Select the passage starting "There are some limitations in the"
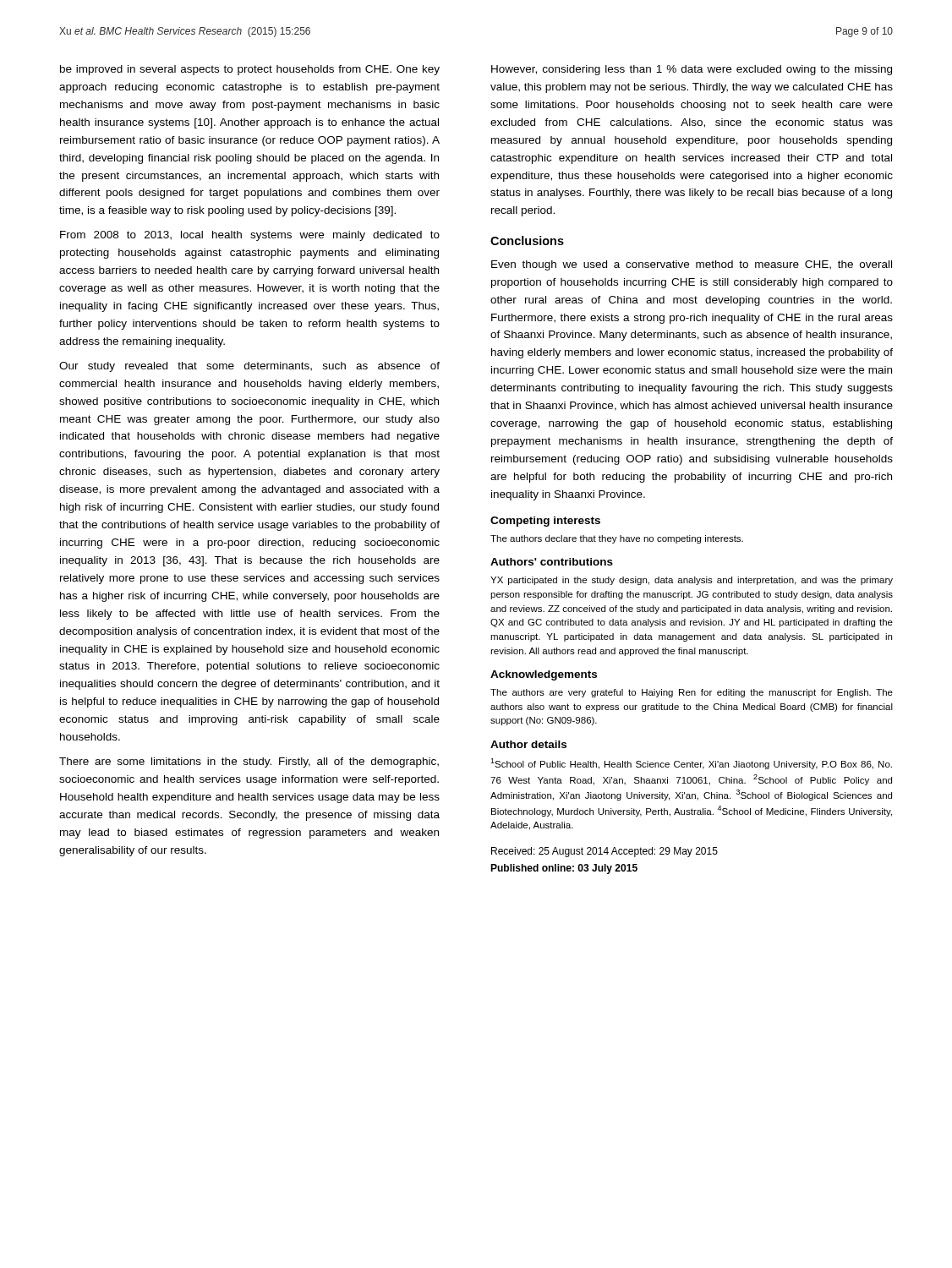Screen dimensions: 1268x952 pos(249,806)
